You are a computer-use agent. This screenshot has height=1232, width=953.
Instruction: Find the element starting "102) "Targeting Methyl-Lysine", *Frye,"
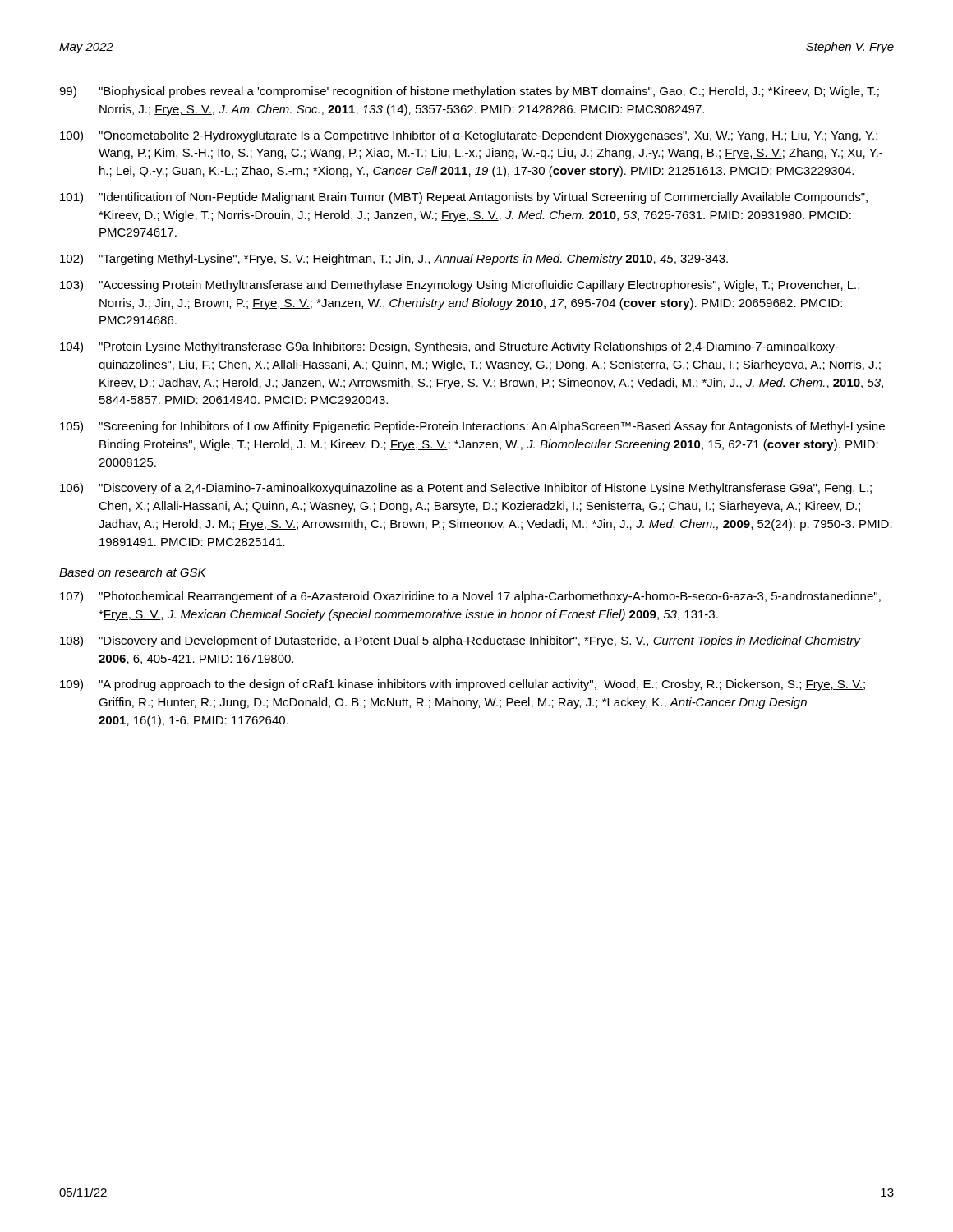click(476, 259)
